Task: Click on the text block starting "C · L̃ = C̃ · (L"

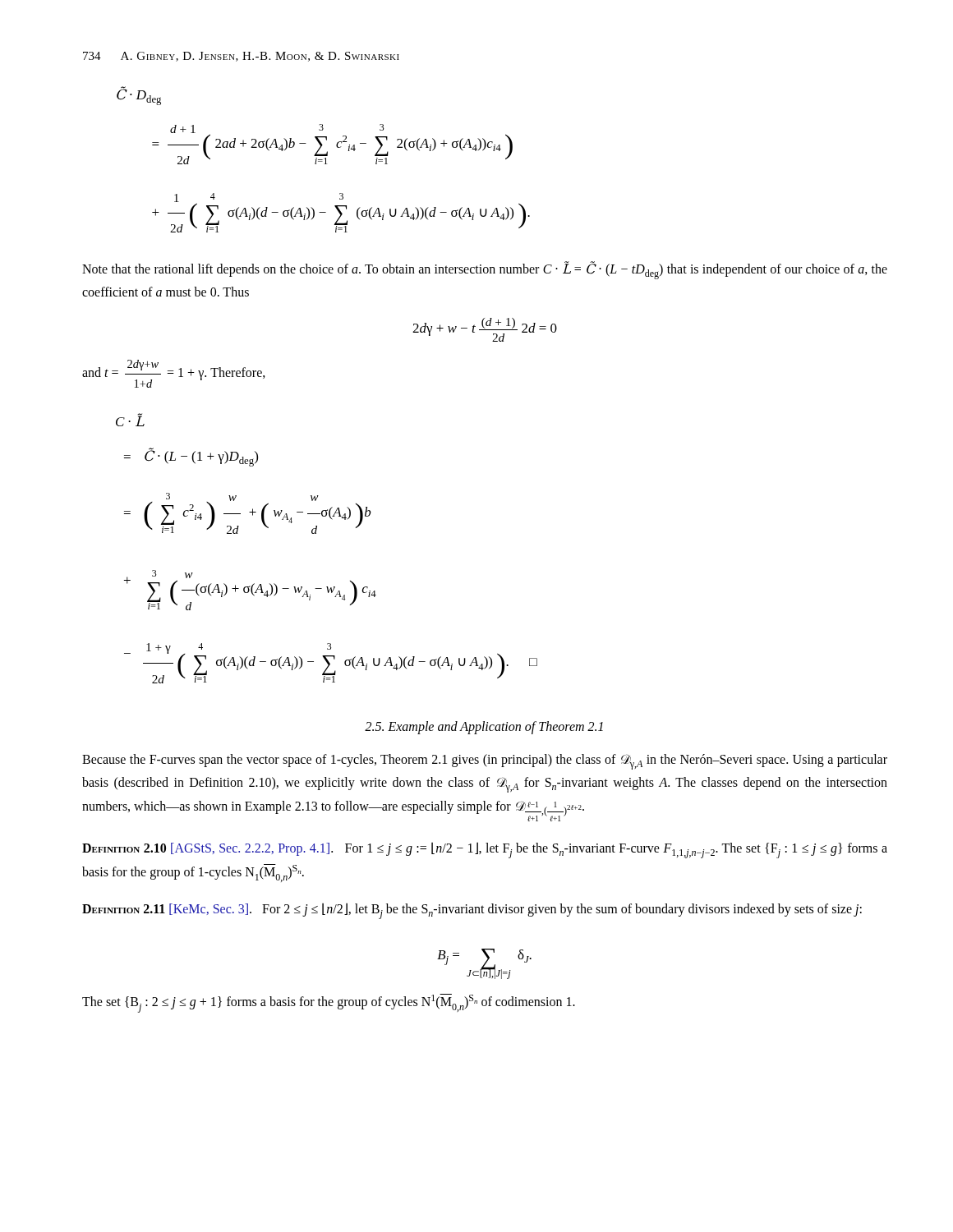Action: click(130, 420)
